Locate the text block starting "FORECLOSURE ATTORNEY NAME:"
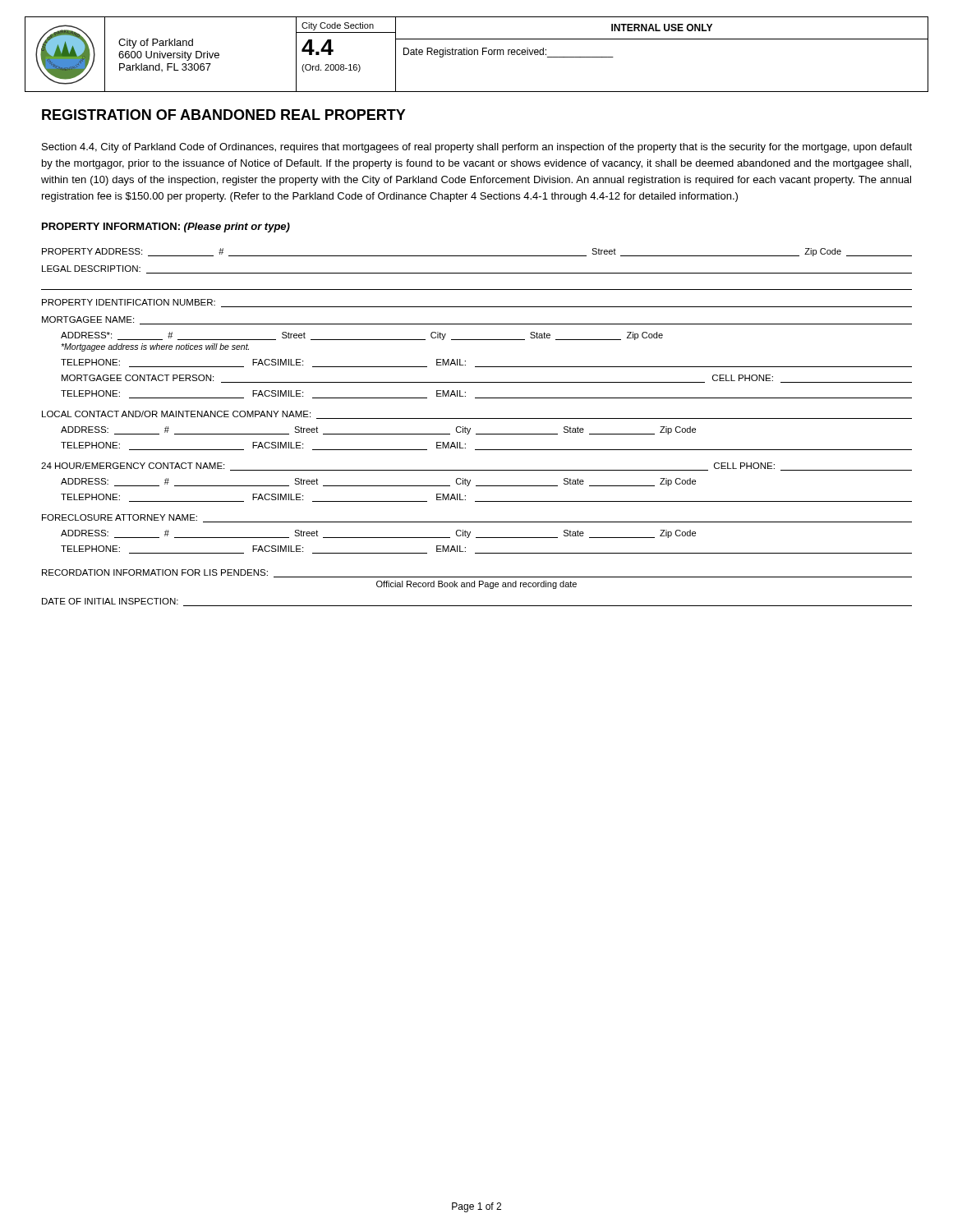The image size is (953, 1232). tap(476, 516)
